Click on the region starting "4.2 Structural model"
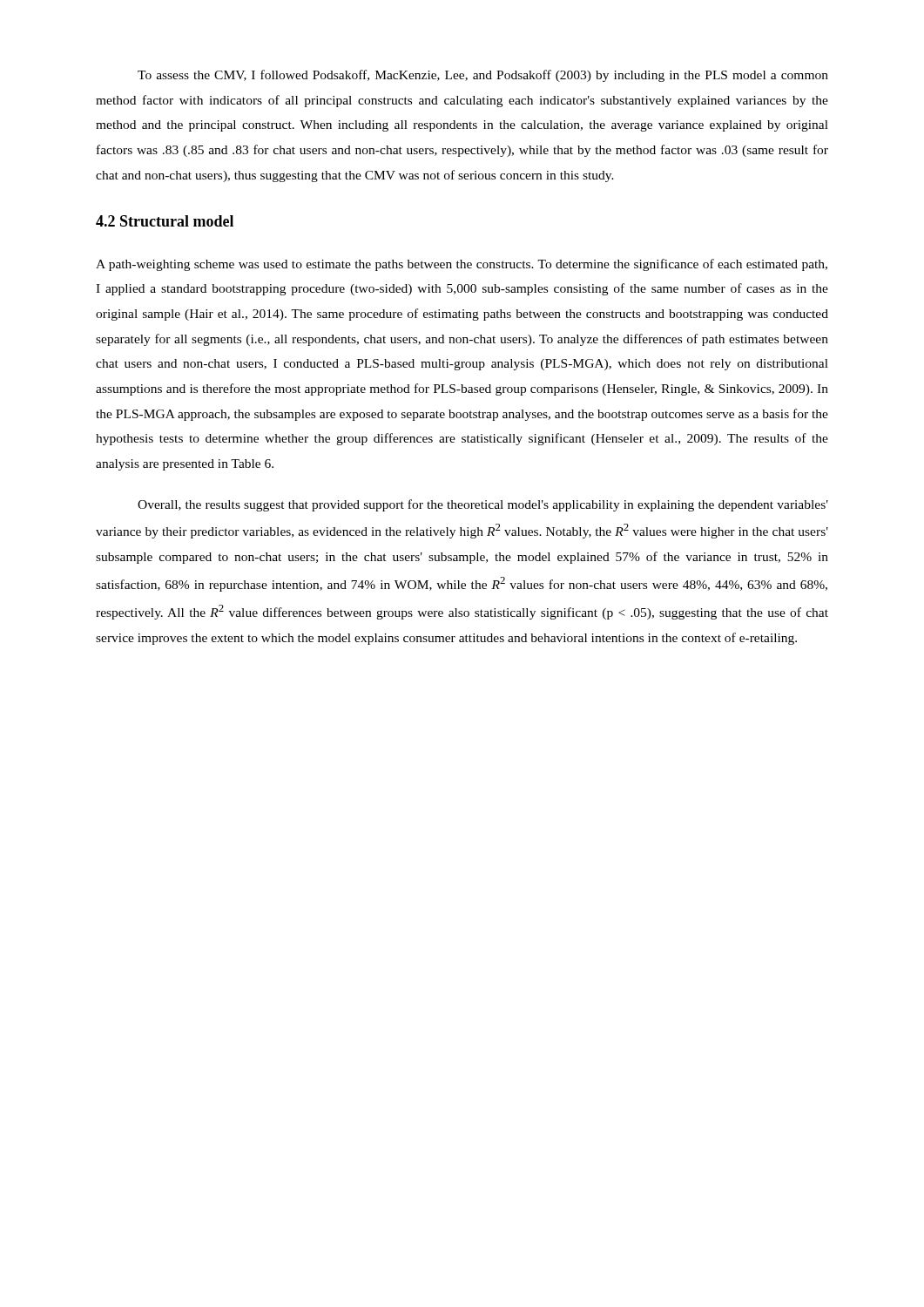The height and width of the screenshot is (1307, 924). [x=165, y=222]
